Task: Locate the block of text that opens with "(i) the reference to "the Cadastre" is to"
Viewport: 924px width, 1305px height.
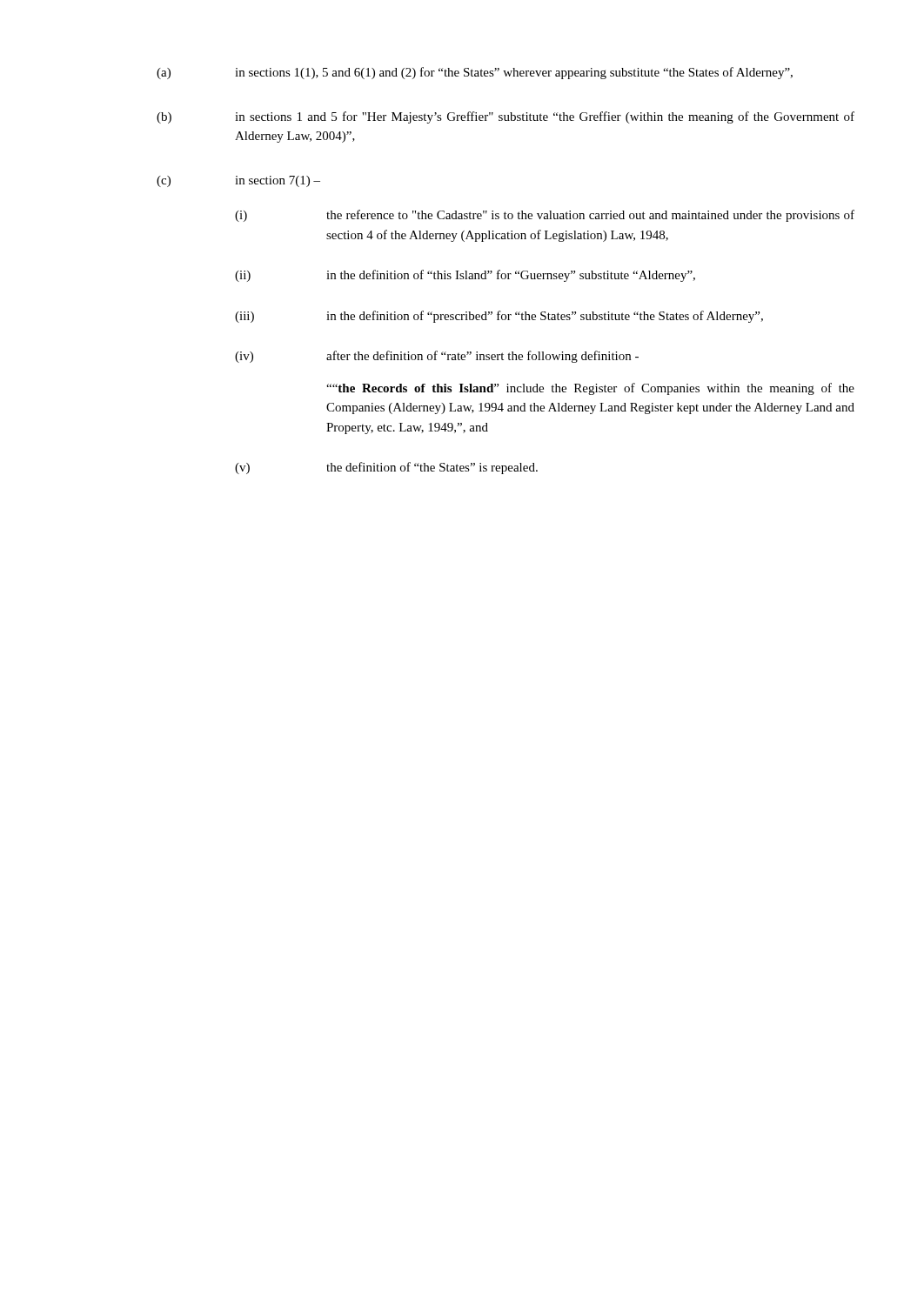Action: [545, 225]
